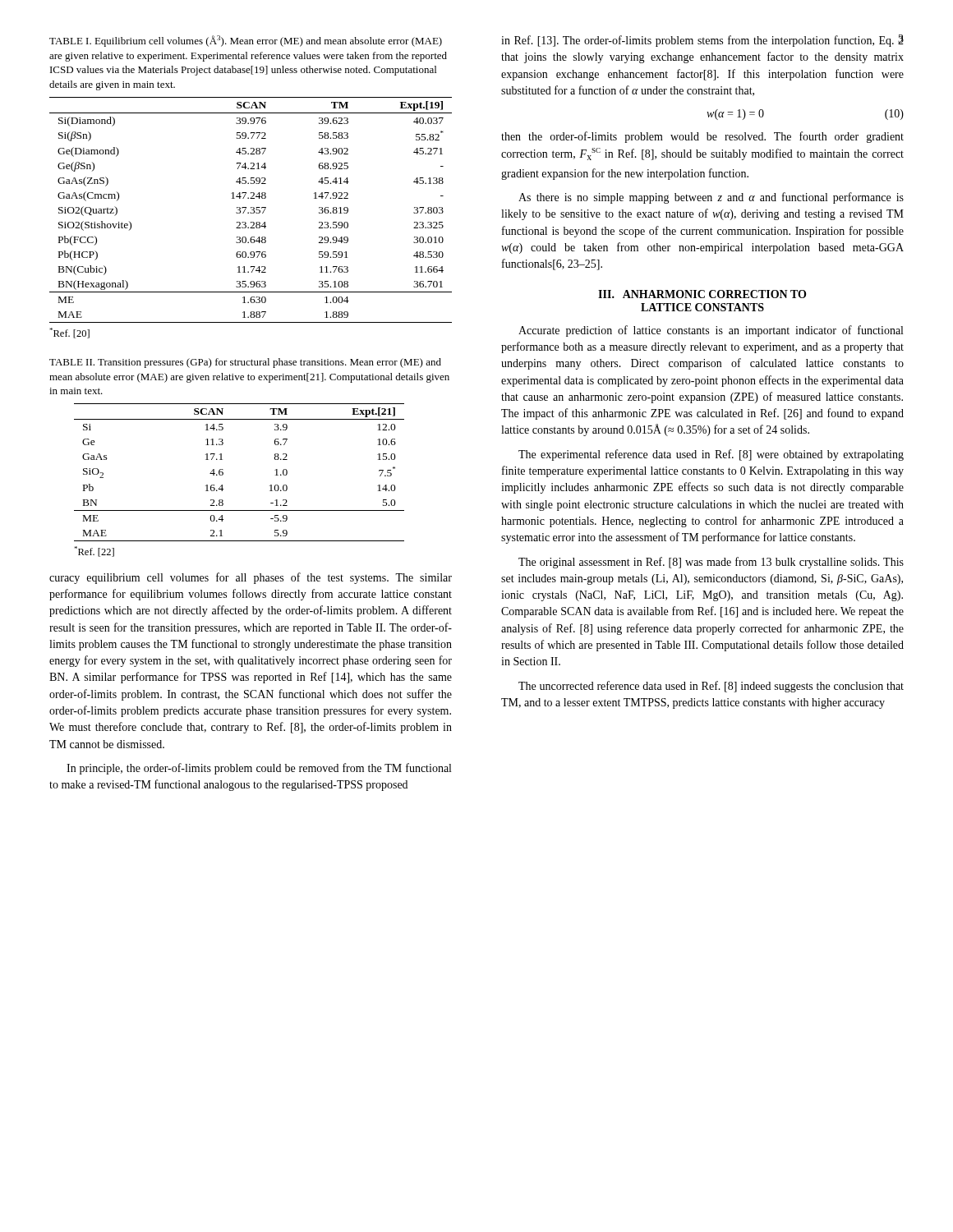Click on the table containing "SiO 2"
The image size is (953, 1232).
tap(251, 472)
